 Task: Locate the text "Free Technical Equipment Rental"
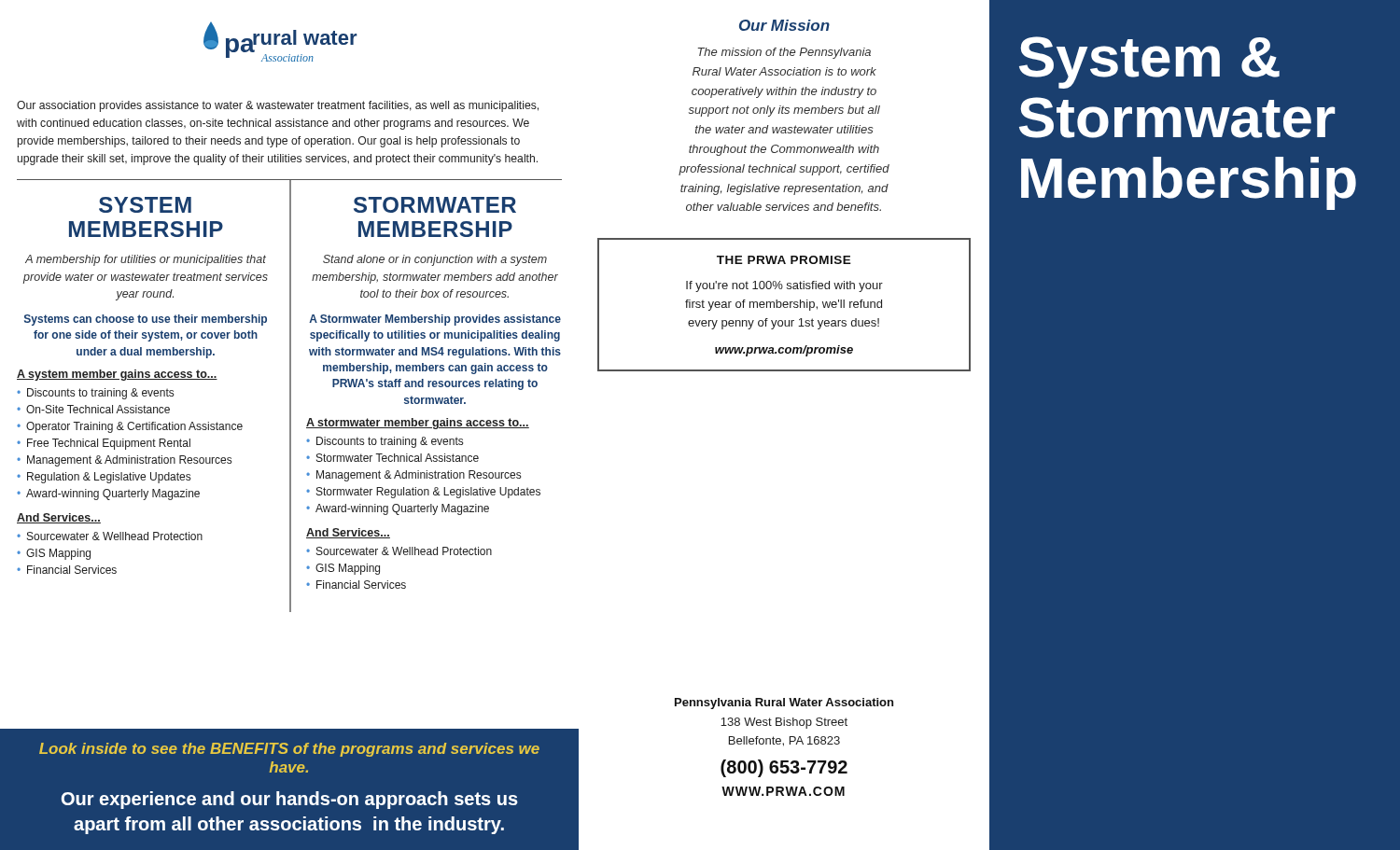coord(109,443)
